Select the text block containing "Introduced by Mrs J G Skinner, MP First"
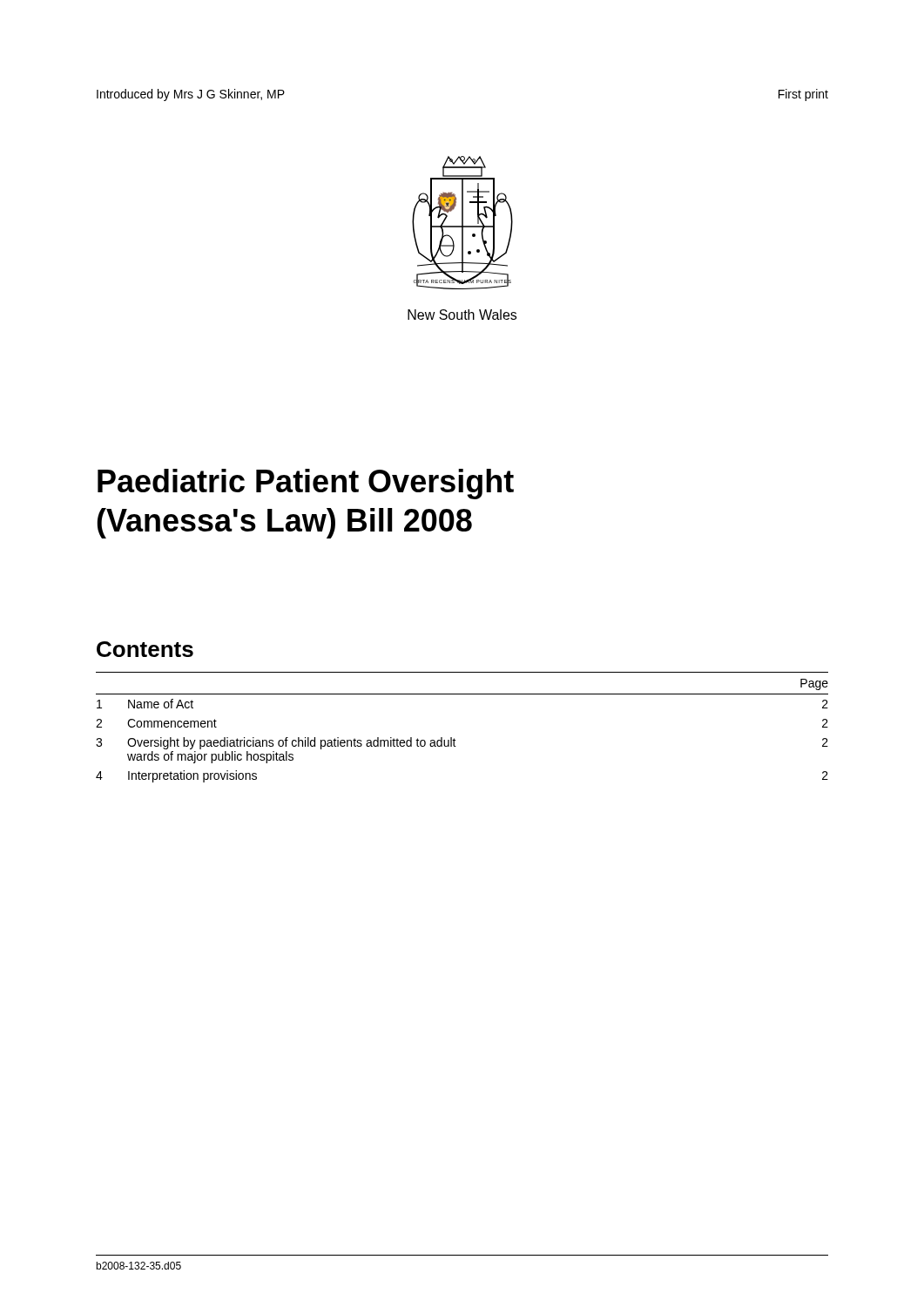 [189, 95]
